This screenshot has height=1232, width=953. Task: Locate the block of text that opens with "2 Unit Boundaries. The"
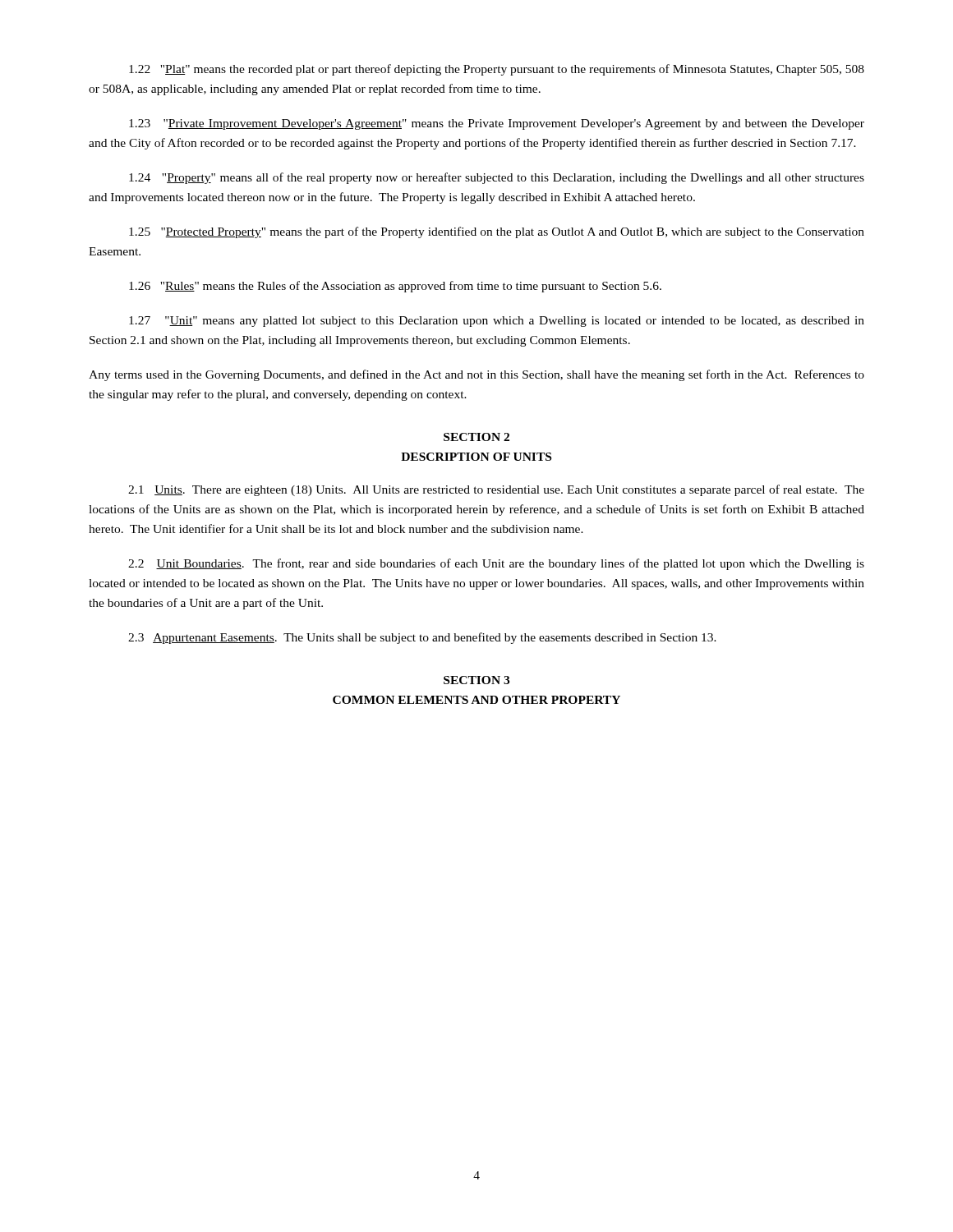coord(476,583)
